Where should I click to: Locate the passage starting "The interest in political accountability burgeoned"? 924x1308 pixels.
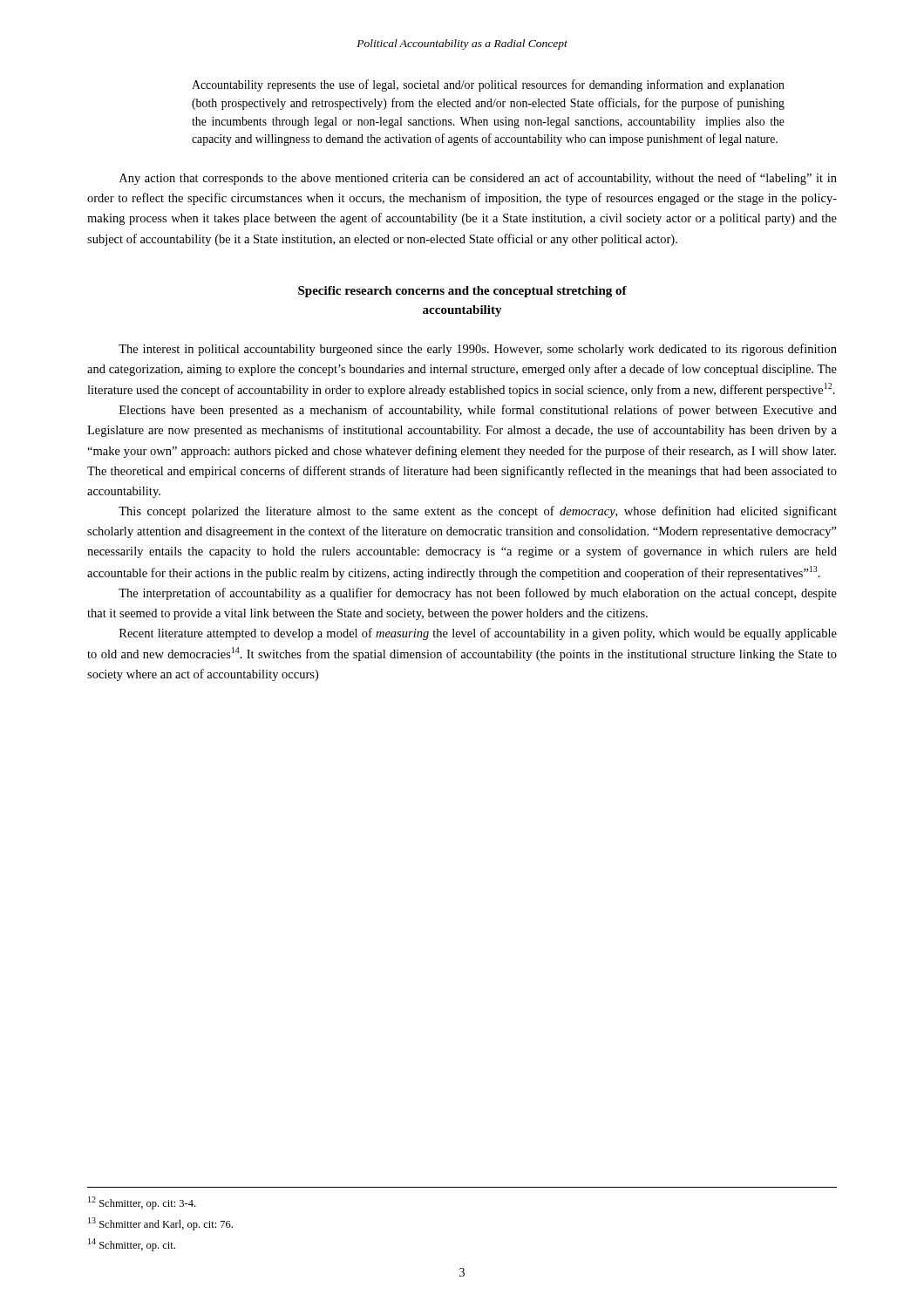click(x=462, y=369)
